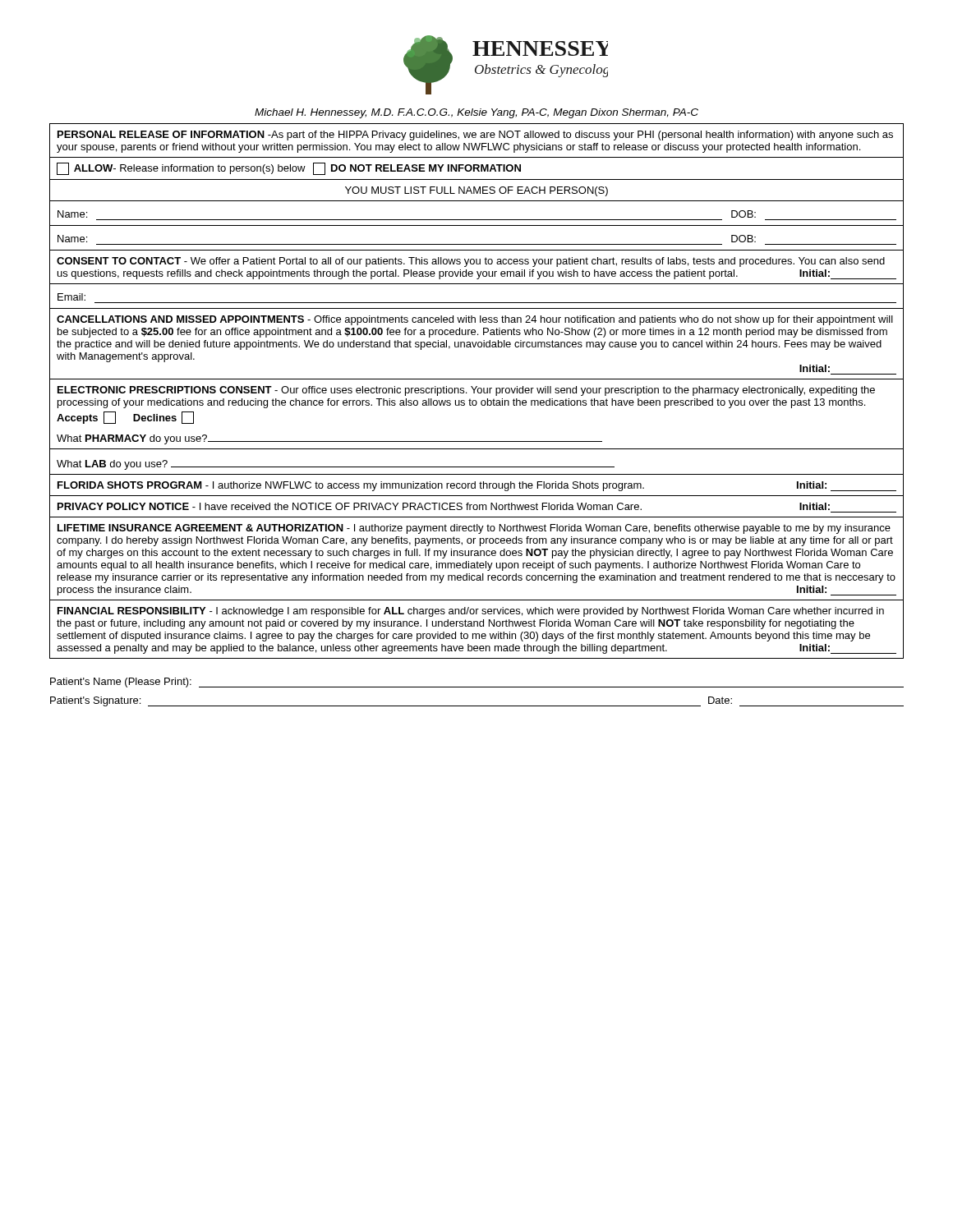Locate the text block containing "Michael H. Hennessey, M.D."
This screenshot has width=953, height=1232.
(x=476, y=112)
